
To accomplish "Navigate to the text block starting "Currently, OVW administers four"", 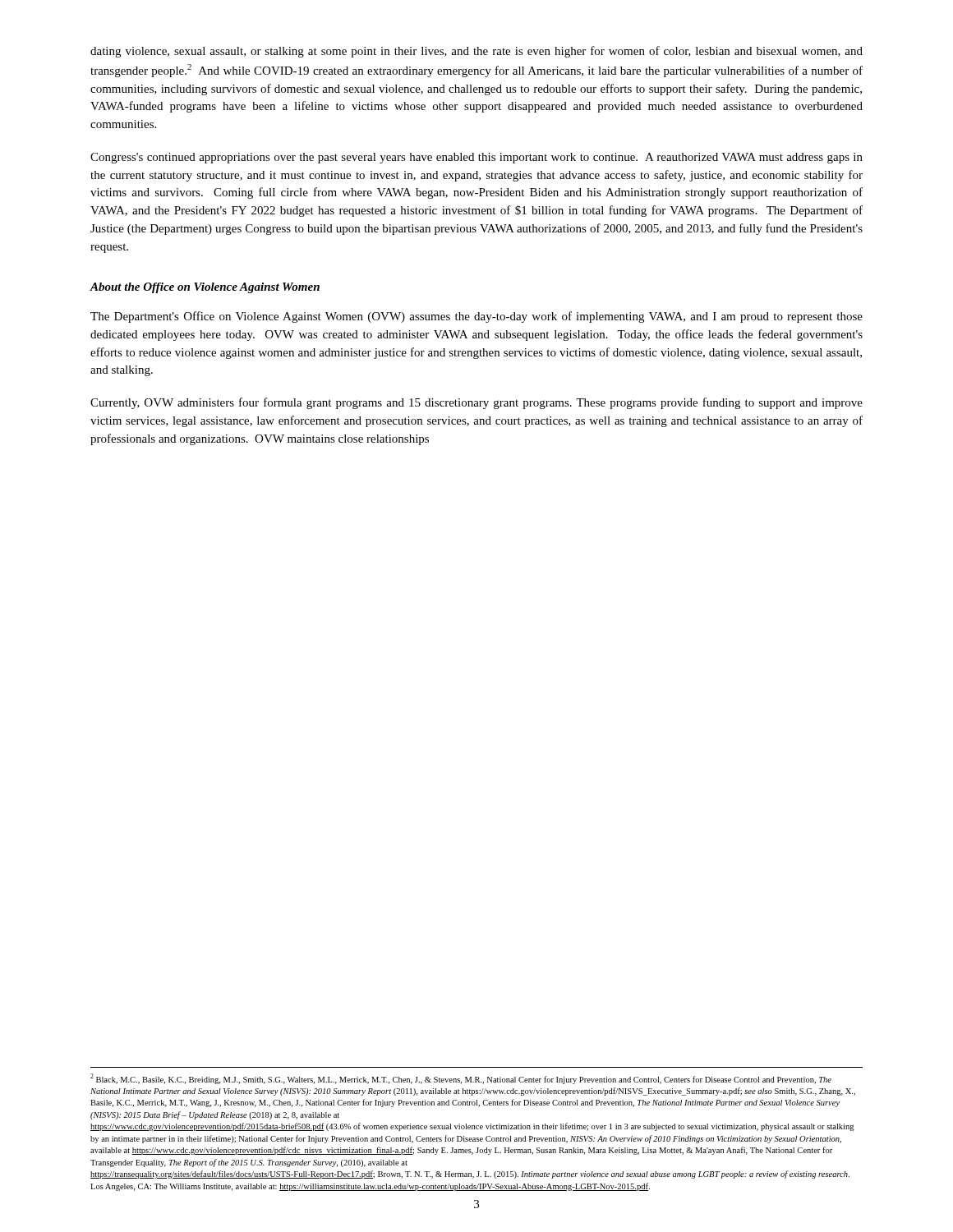I will (x=476, y=420).
